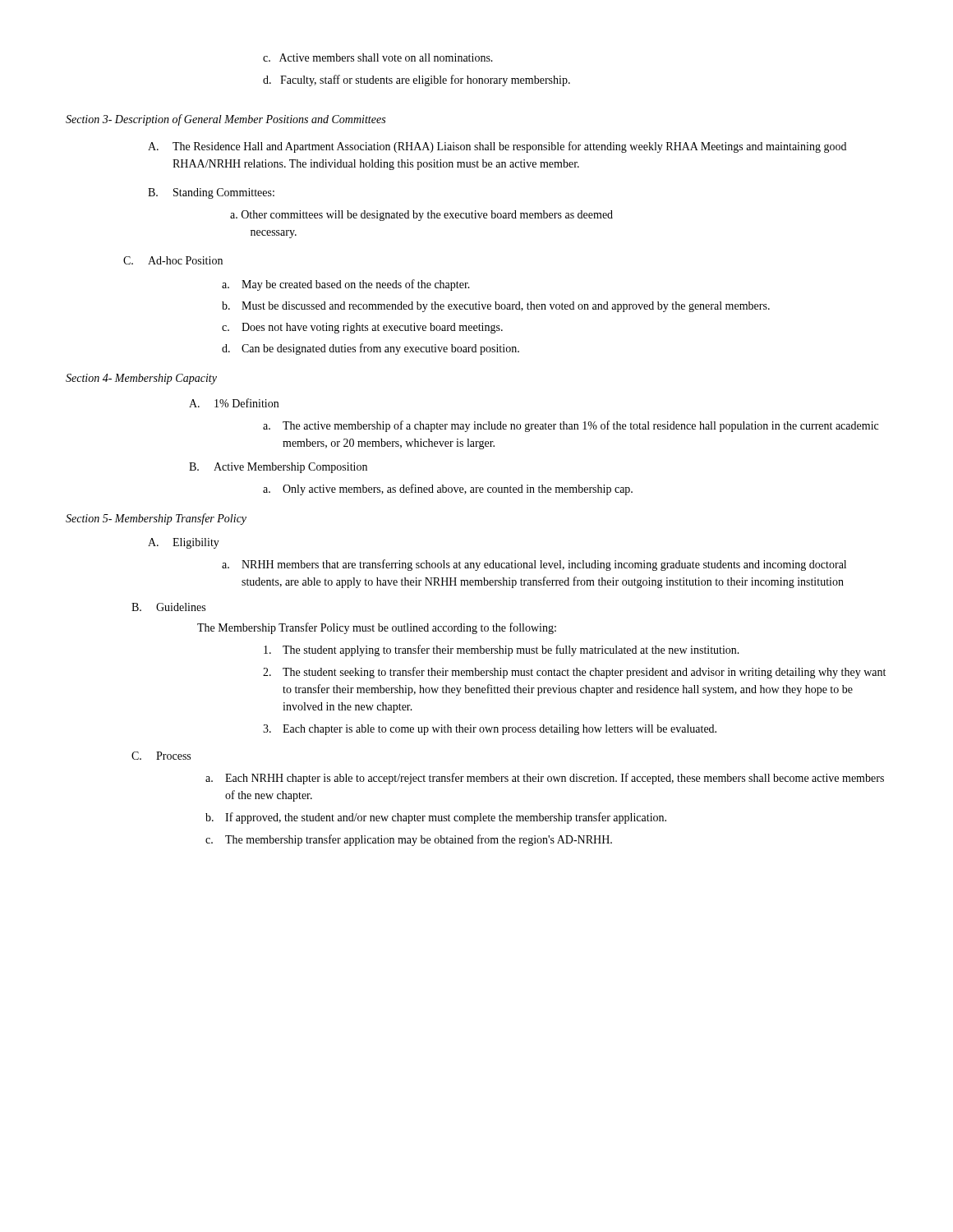
Task: Click on the list item with the text "A. Eligibility"
Action: [184, 542]
